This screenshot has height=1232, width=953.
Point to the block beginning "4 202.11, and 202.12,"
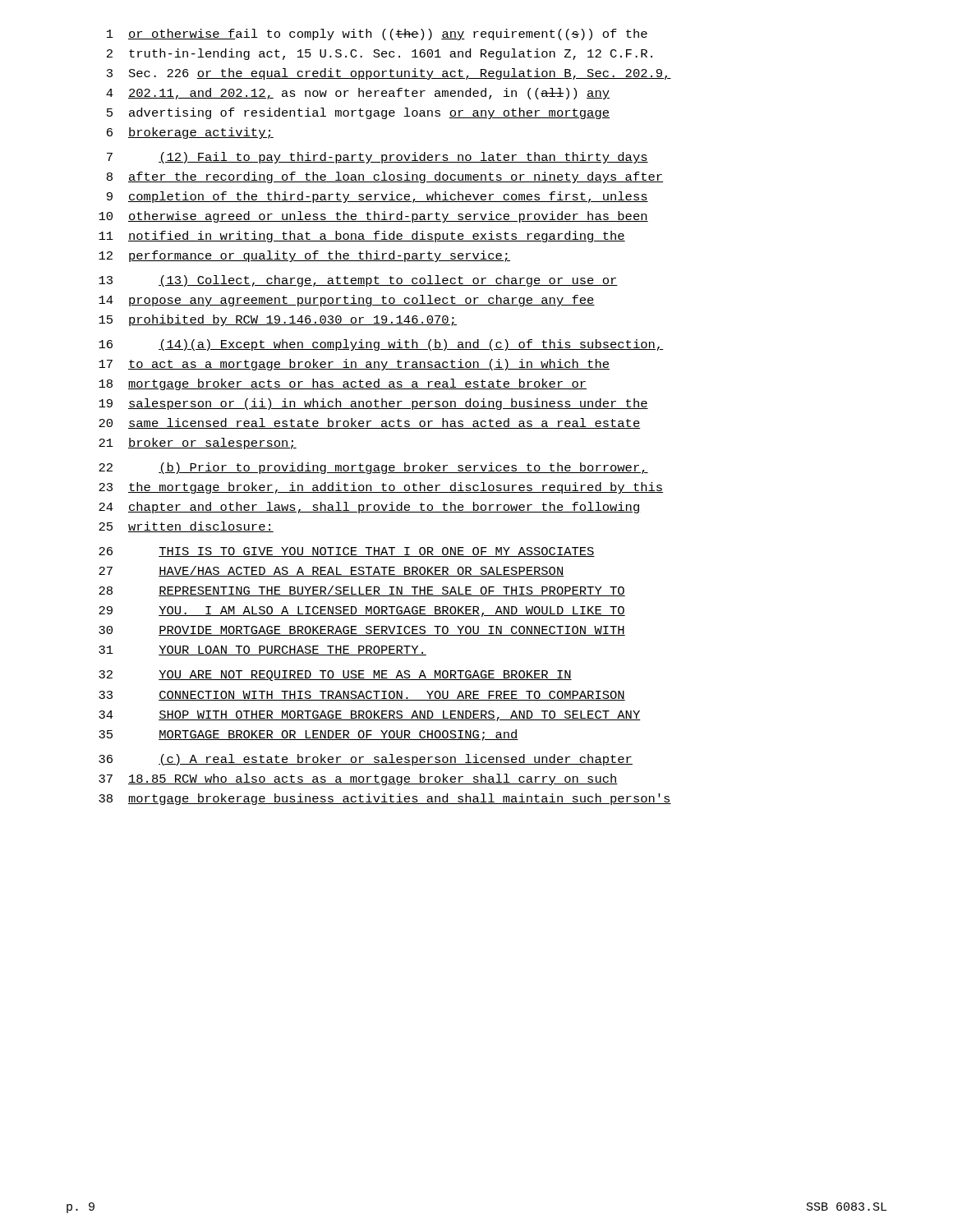coord(346,94)
